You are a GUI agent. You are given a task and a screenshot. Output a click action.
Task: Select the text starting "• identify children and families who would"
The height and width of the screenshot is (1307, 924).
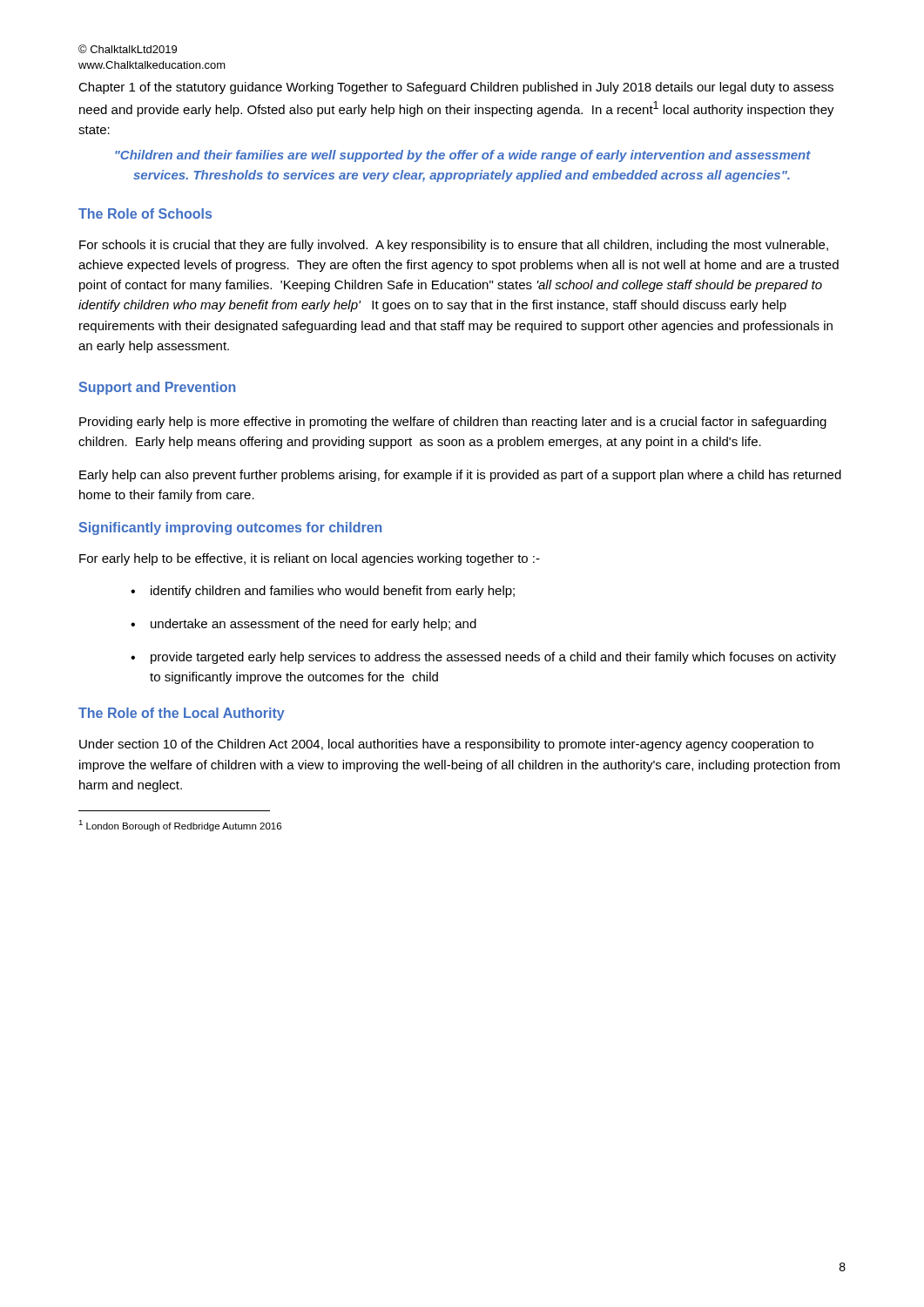pyautogui.click(x=488, y=592)
